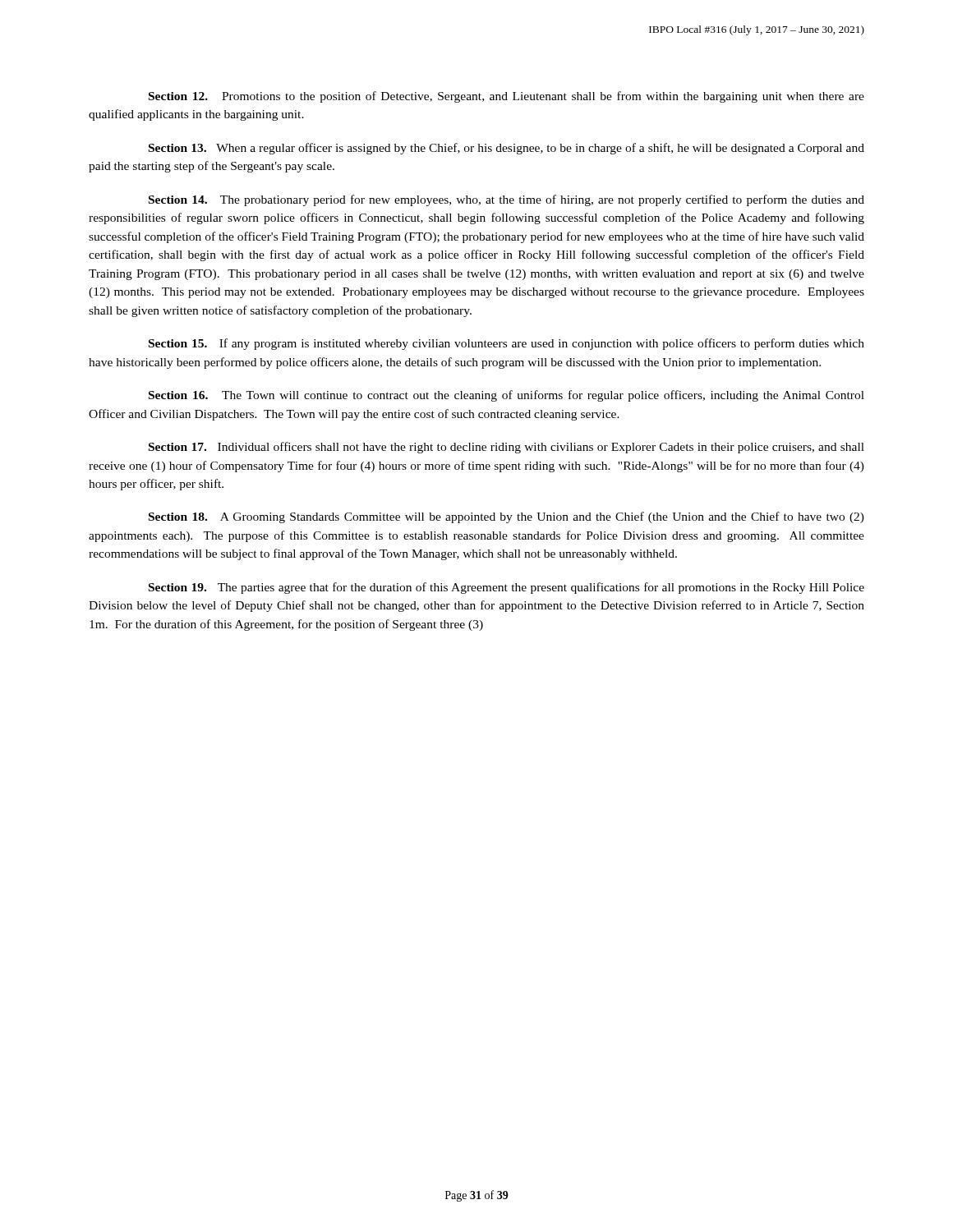Point to the block beginning "Section 17. Individual"
This screenshot has width=953, height=1232.
click(x=476, y=466)
